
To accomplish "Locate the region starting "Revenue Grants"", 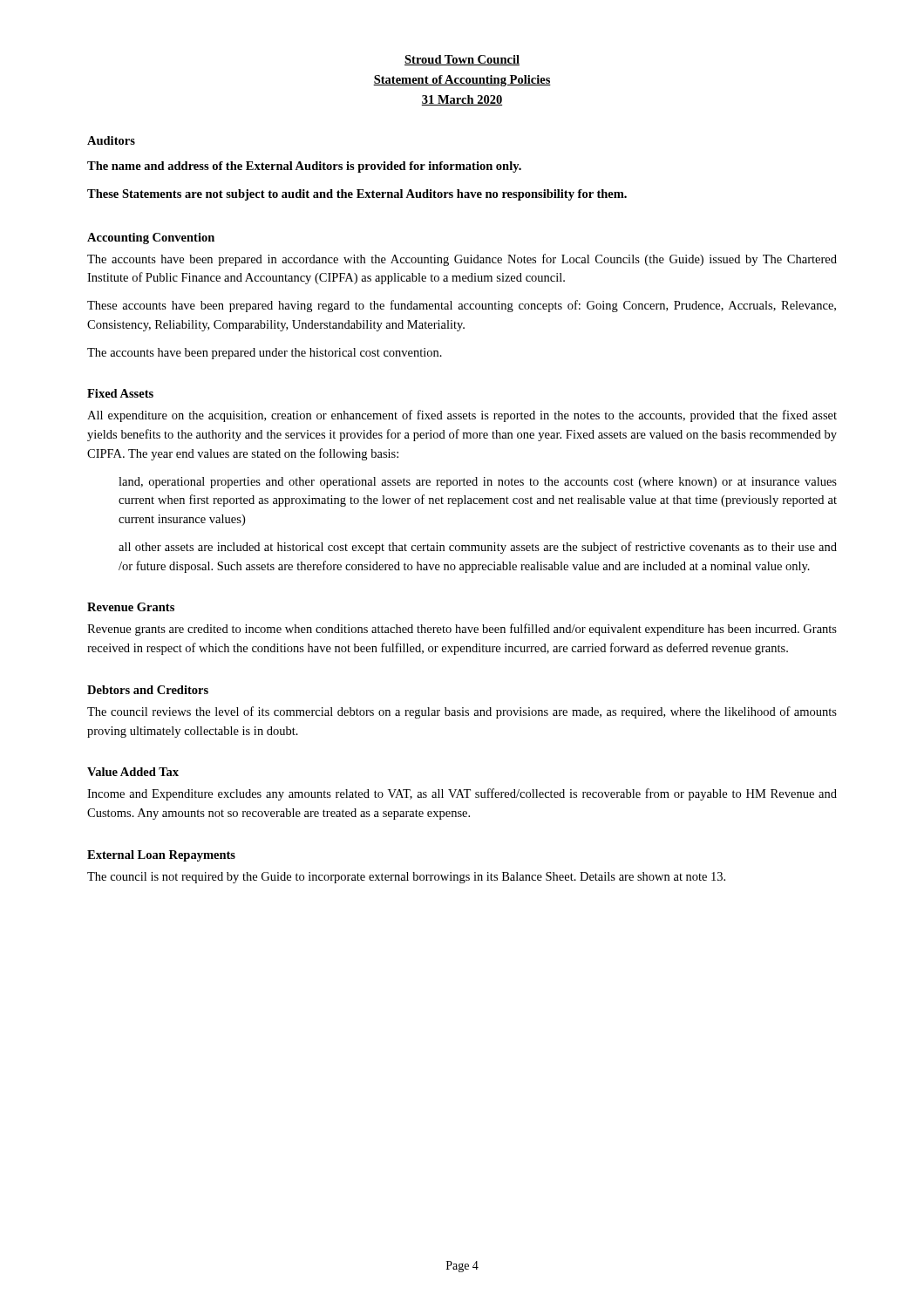I will [x=131, y=607].
